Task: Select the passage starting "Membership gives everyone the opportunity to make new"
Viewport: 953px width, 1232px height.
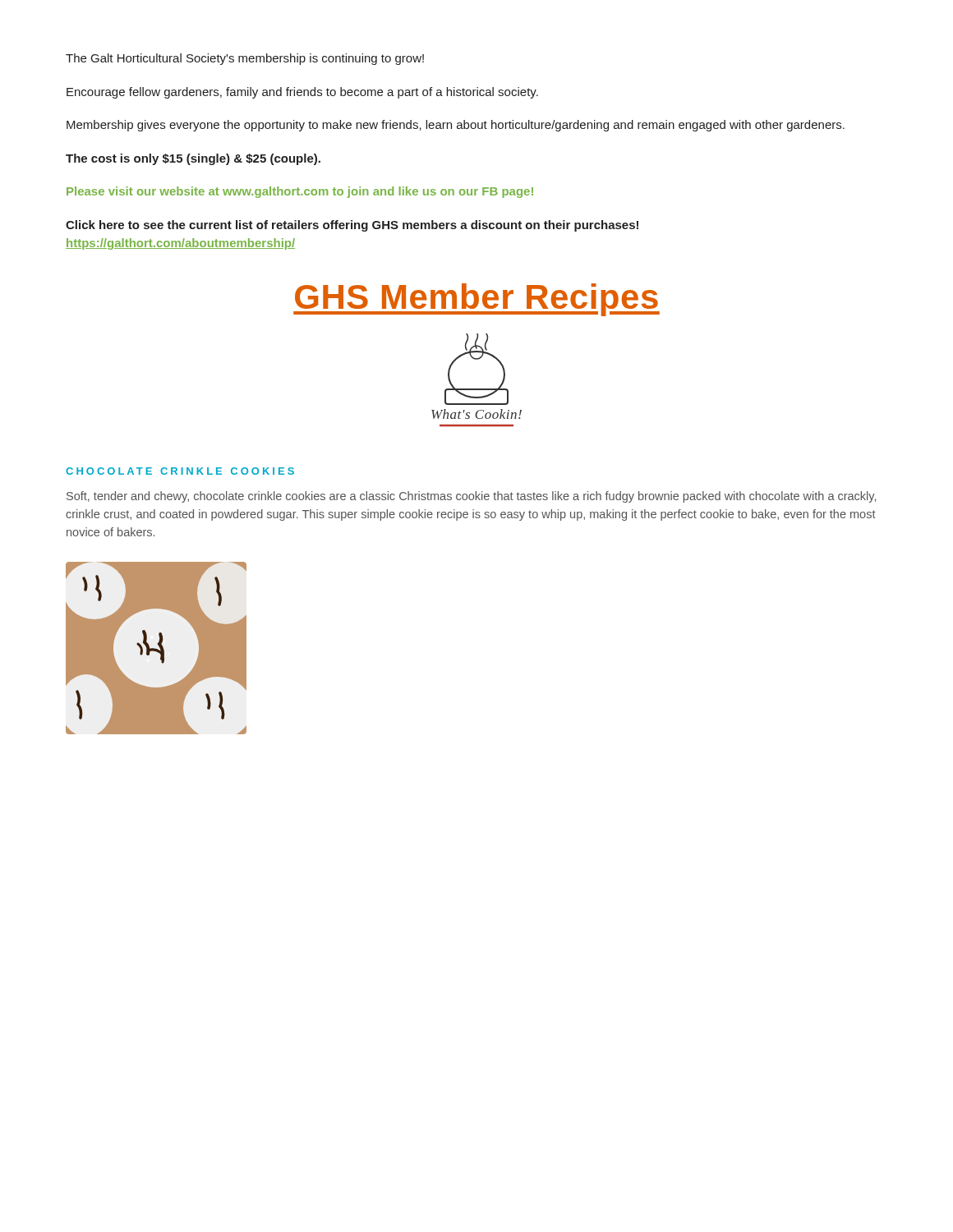Action: [x=456, y=124]
